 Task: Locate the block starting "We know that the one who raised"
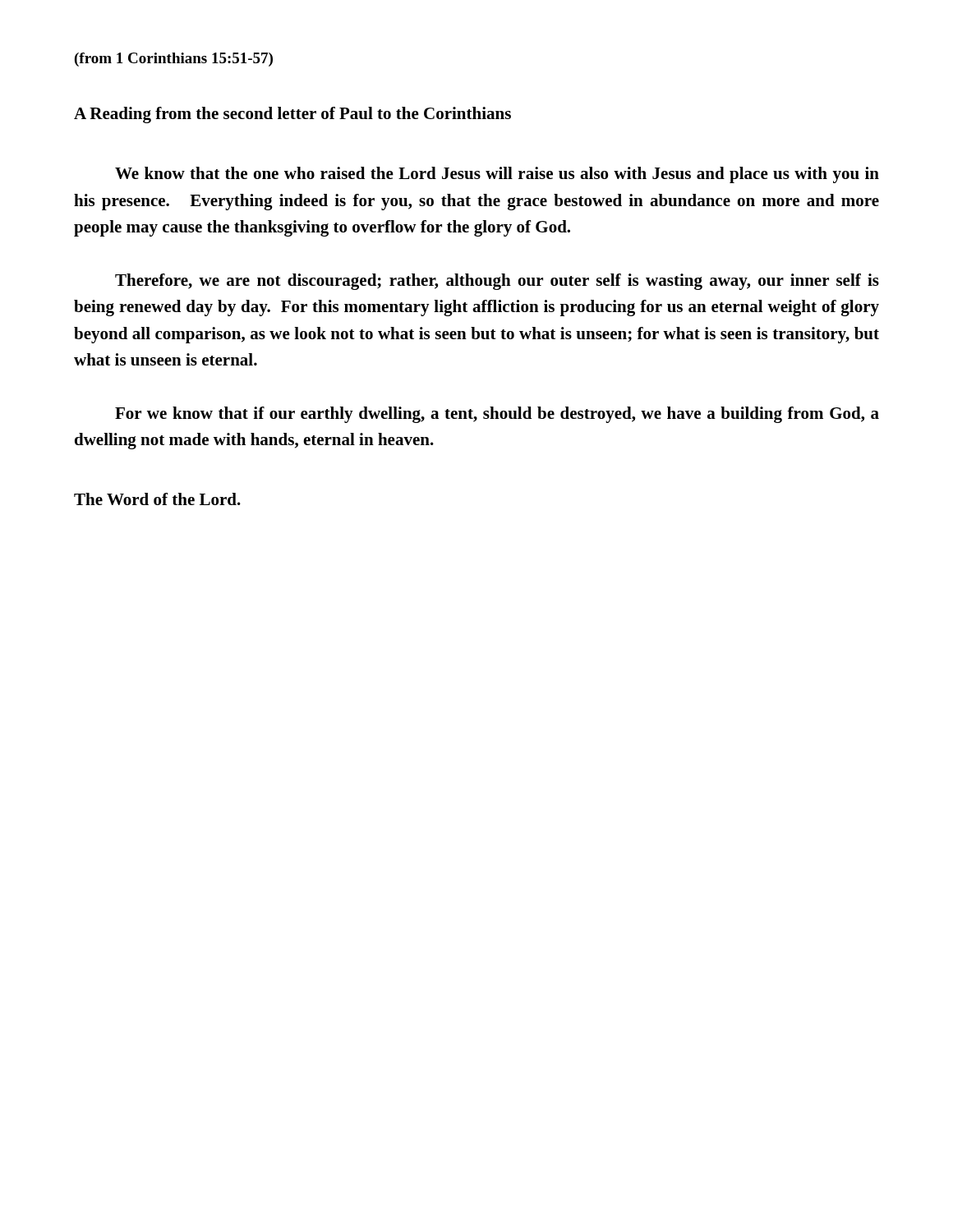click(476, 198)
